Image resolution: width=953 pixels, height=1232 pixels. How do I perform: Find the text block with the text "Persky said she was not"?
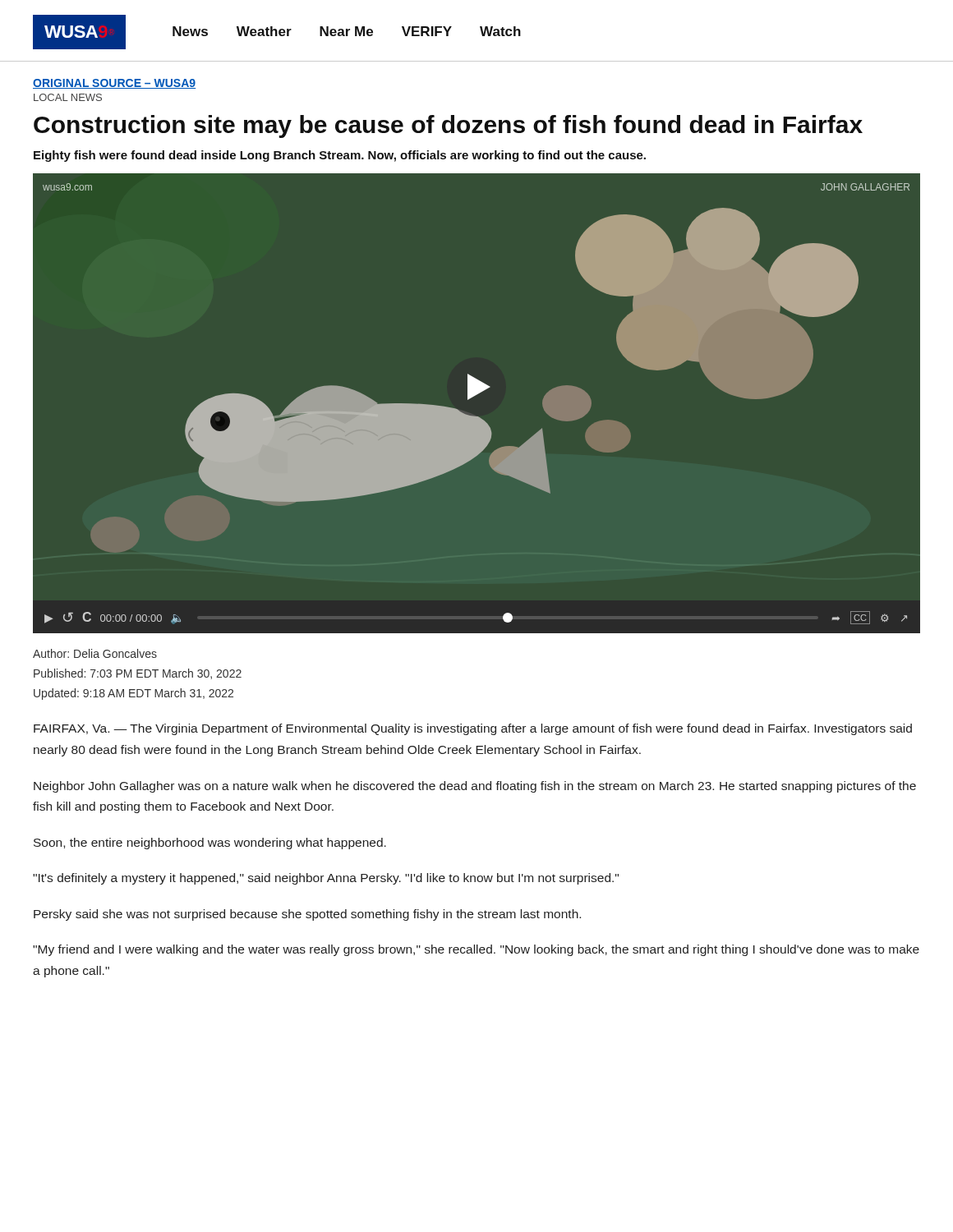[476, 914]
